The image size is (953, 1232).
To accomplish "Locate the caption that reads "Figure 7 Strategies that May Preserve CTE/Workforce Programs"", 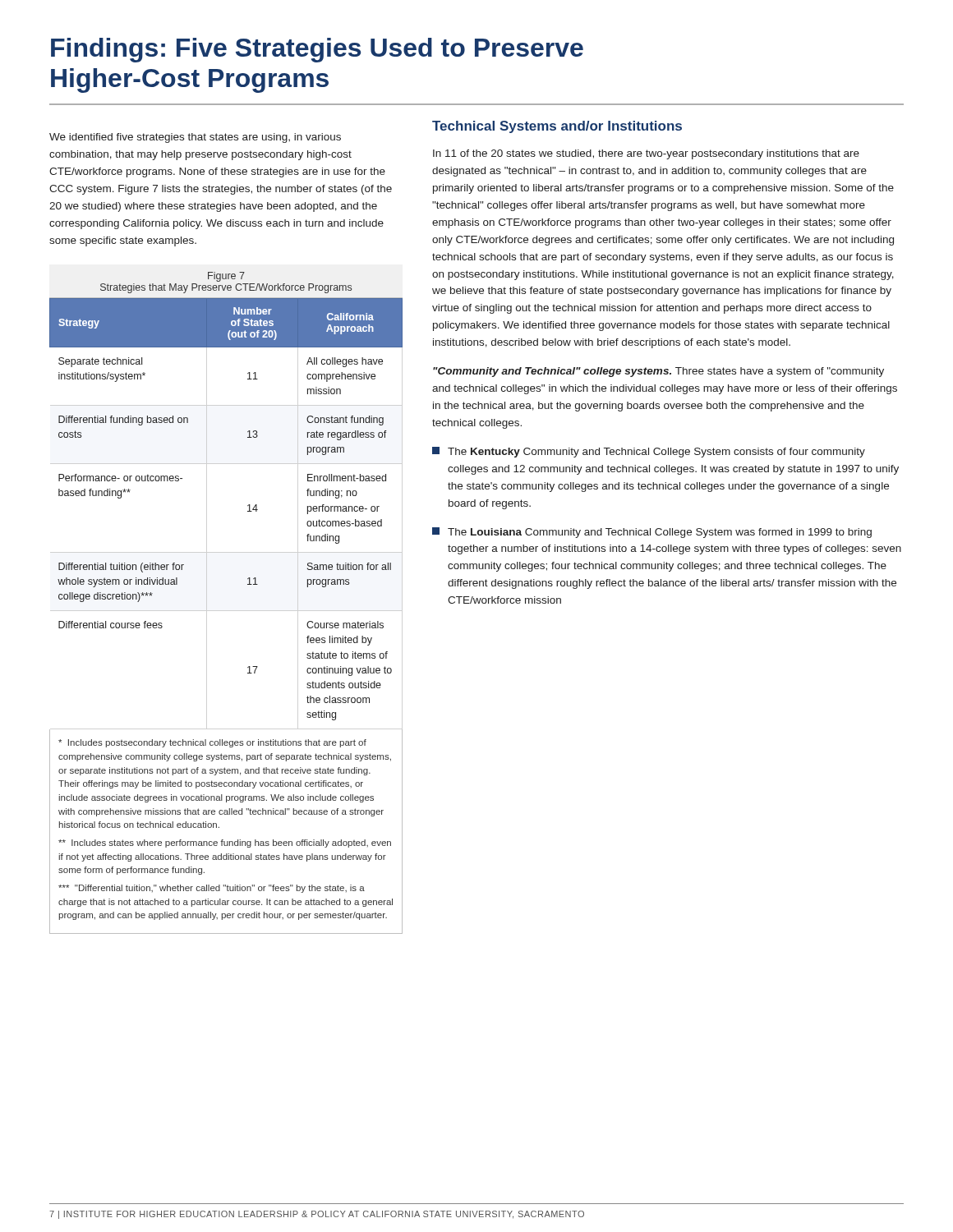I will click(226, 281).
